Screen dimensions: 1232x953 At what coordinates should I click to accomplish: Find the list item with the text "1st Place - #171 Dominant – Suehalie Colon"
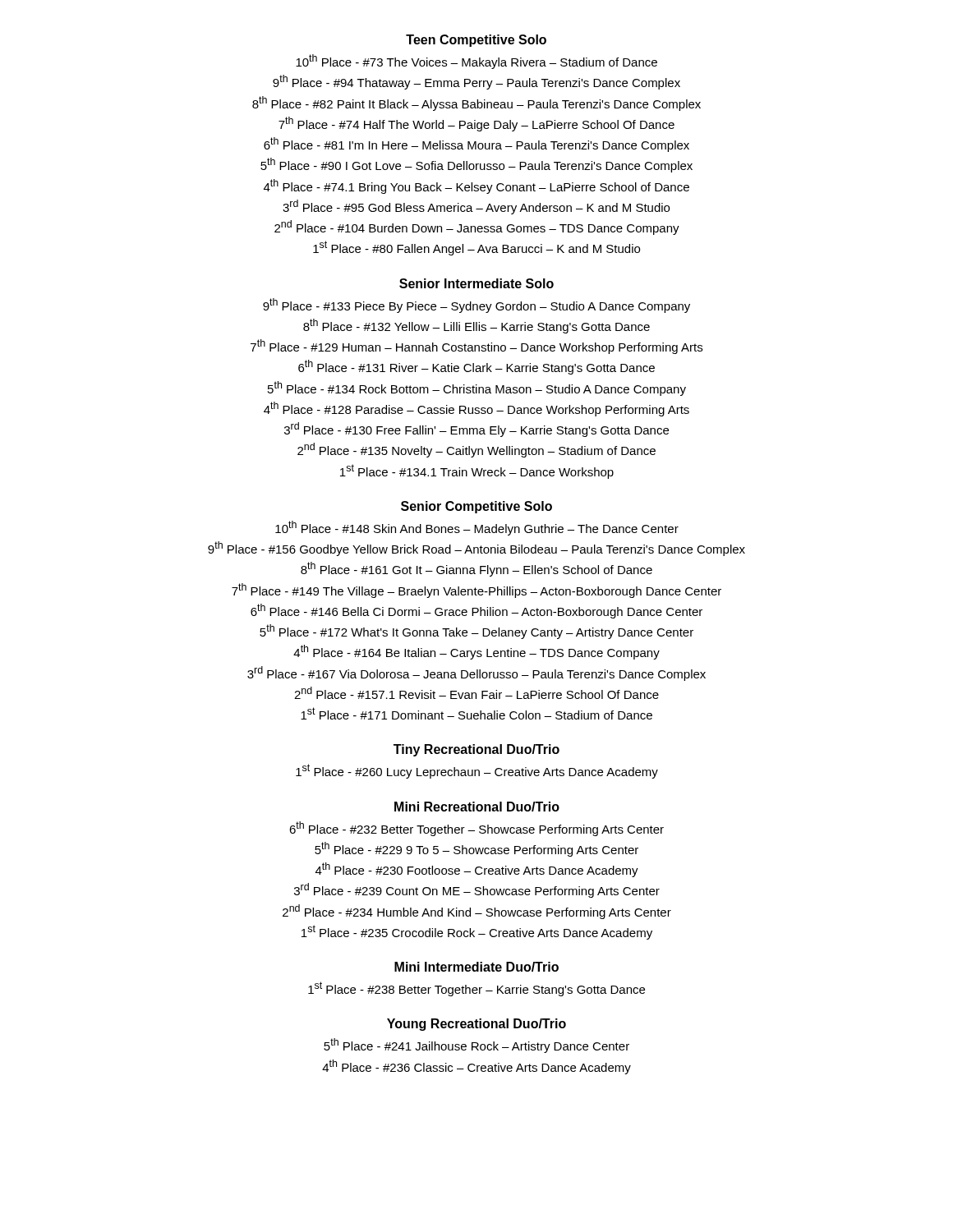click(476, 714)
